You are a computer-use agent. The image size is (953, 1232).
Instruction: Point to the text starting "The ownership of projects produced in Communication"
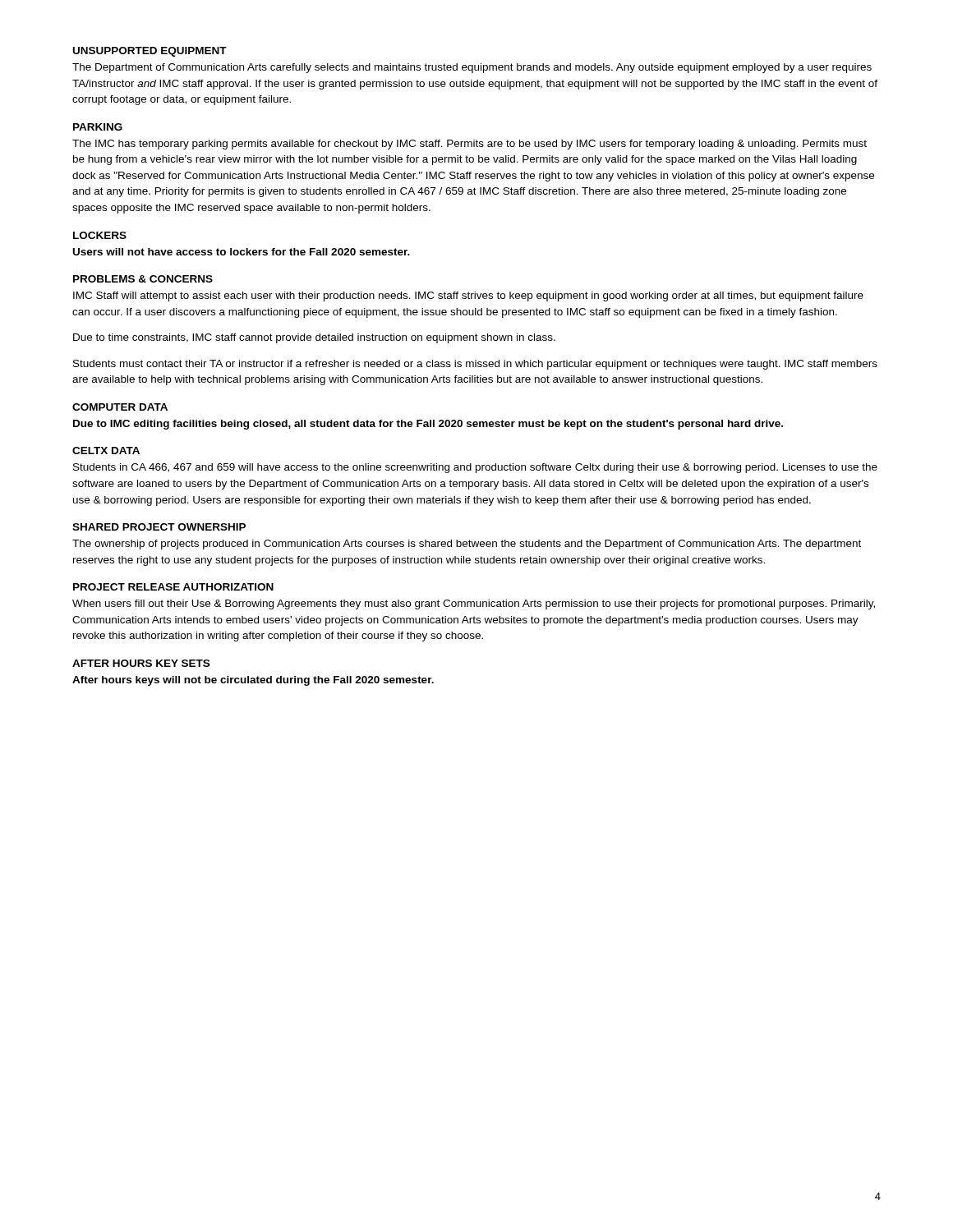tap(476, 552)
